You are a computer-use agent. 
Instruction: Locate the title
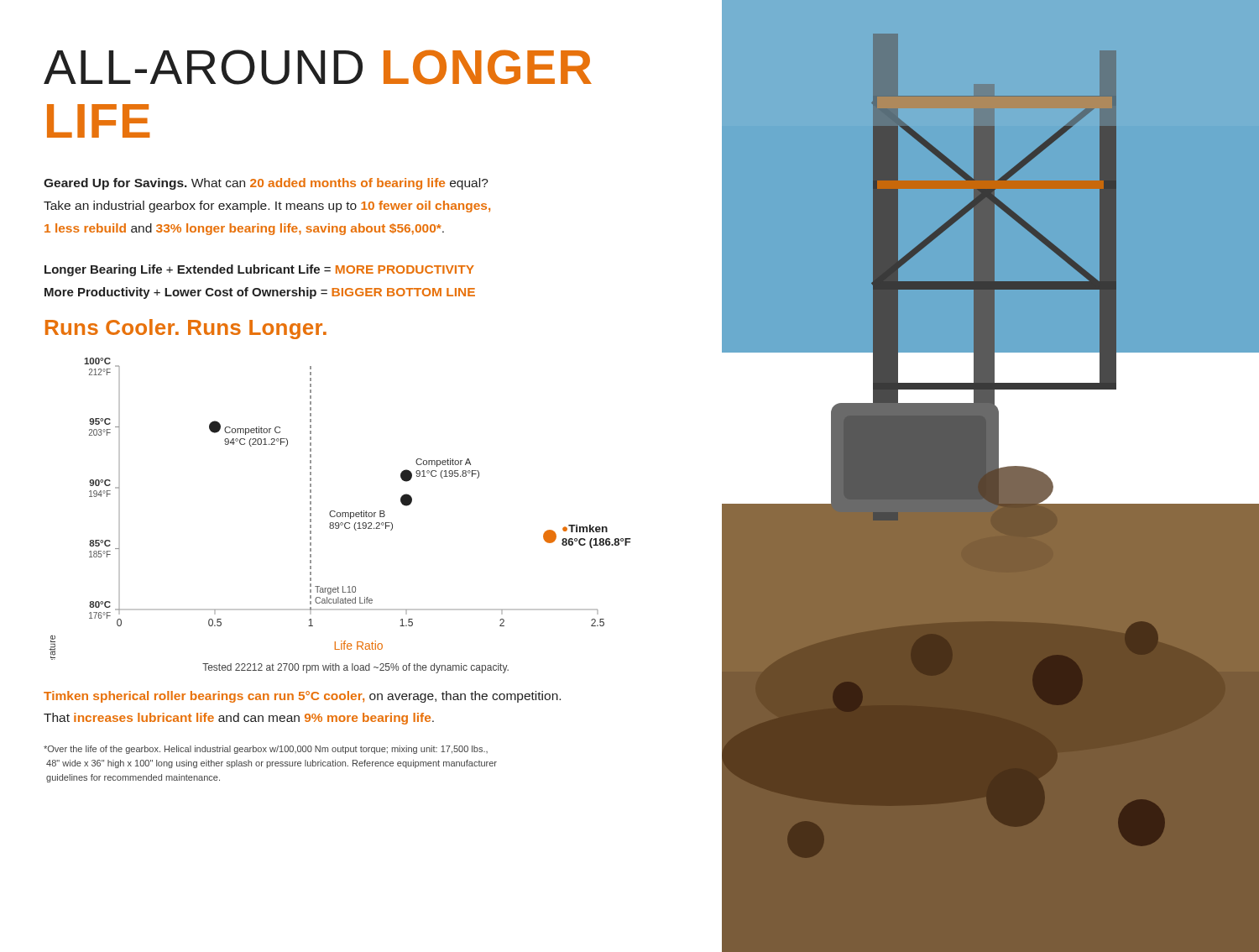(x=319, y=94)
